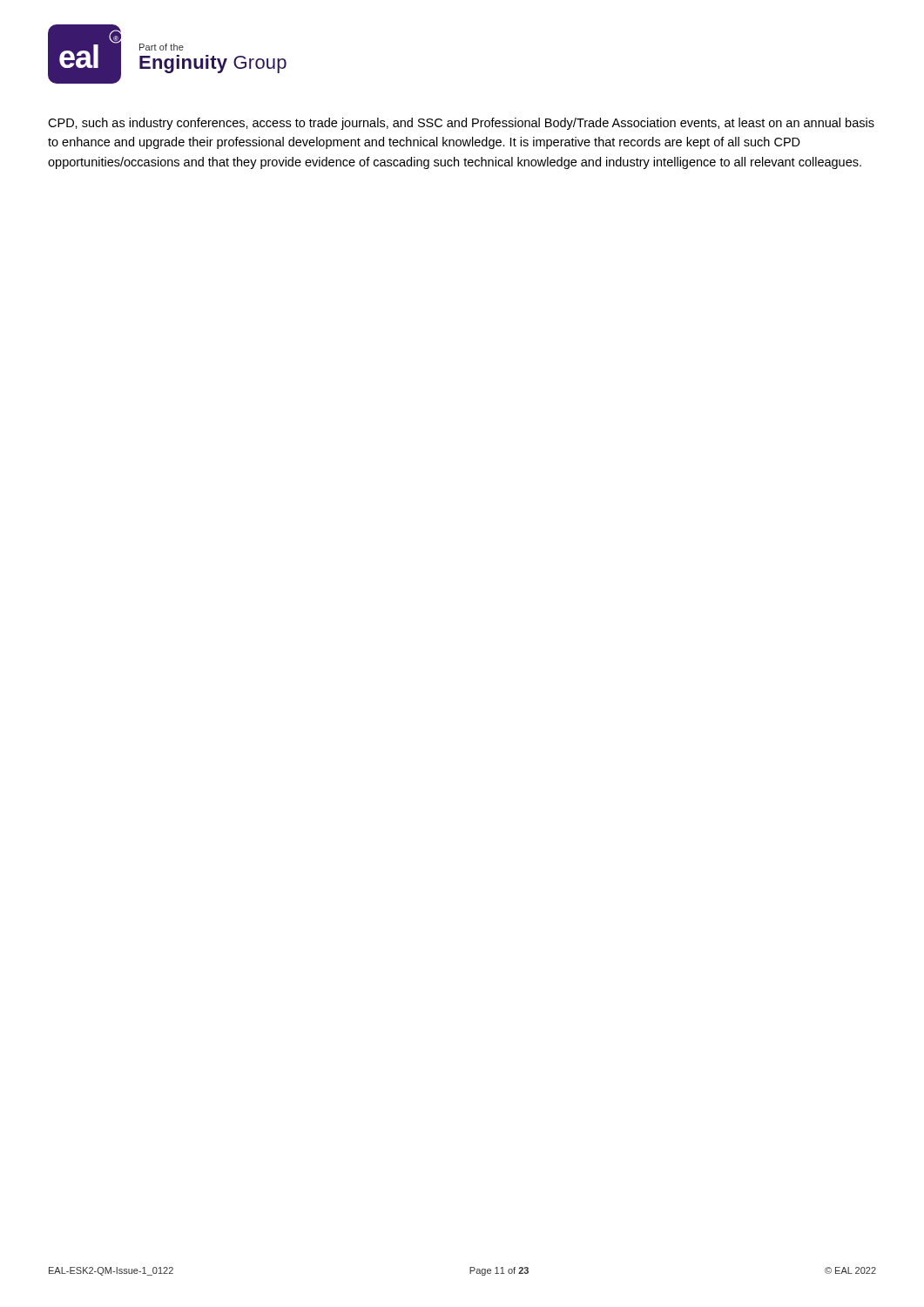Locate the text block with the text "CPD, such as industry"
Viewport: 924px width, 1307px height.
point(461,142)
